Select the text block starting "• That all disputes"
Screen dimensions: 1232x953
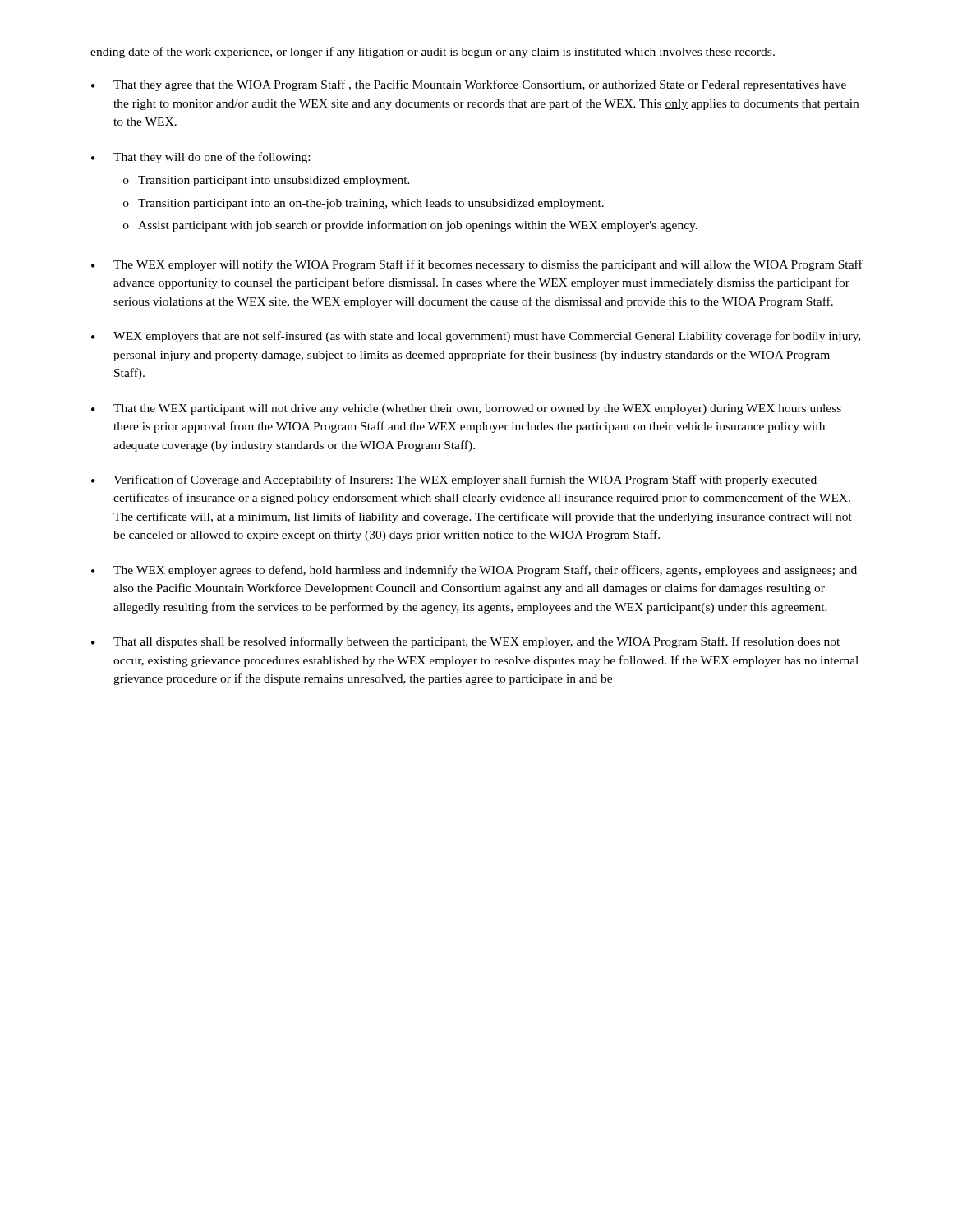click(x=476, y=660)
